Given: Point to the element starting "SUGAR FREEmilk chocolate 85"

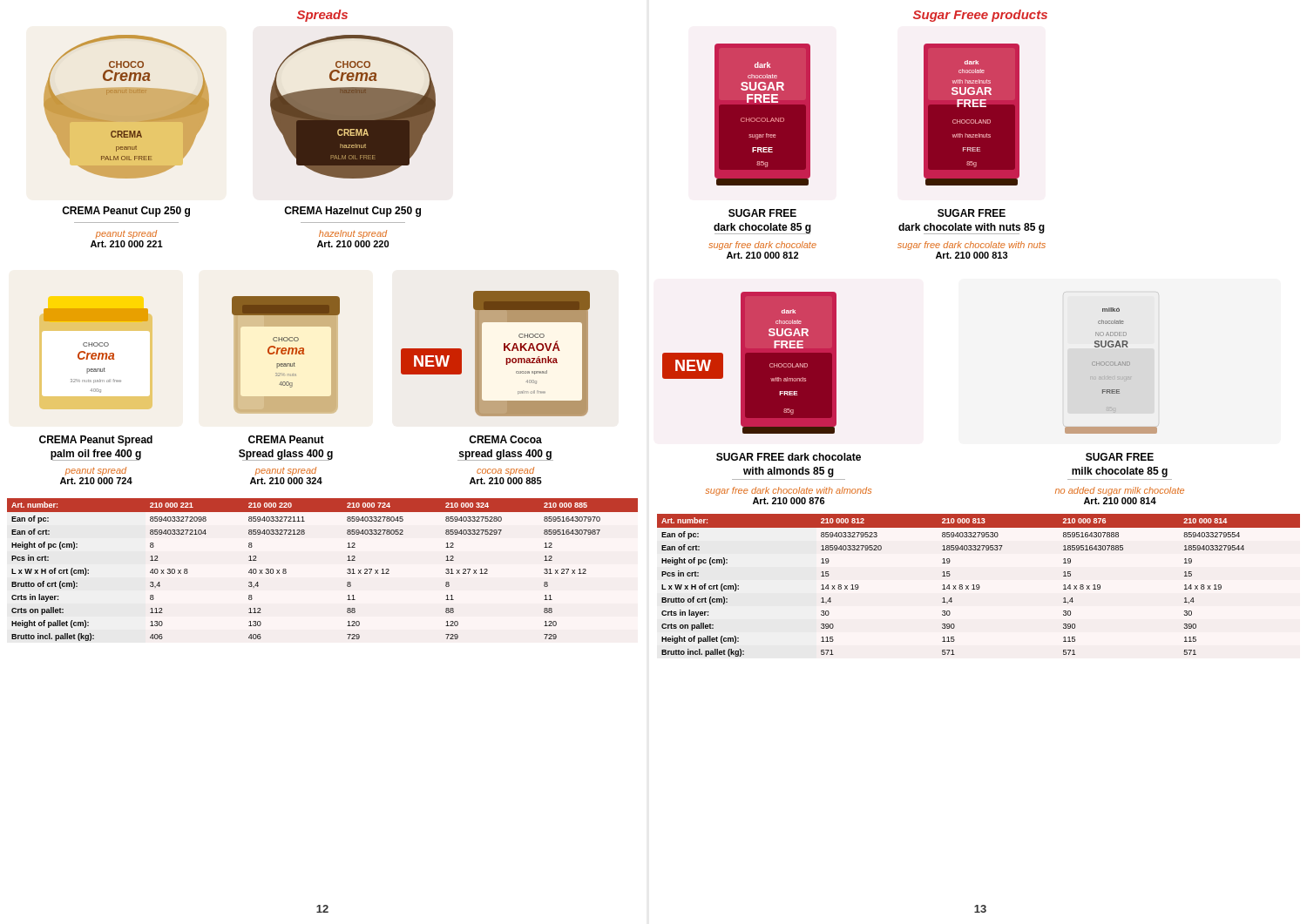Looking at the screenshot, I should [1120, 465].
